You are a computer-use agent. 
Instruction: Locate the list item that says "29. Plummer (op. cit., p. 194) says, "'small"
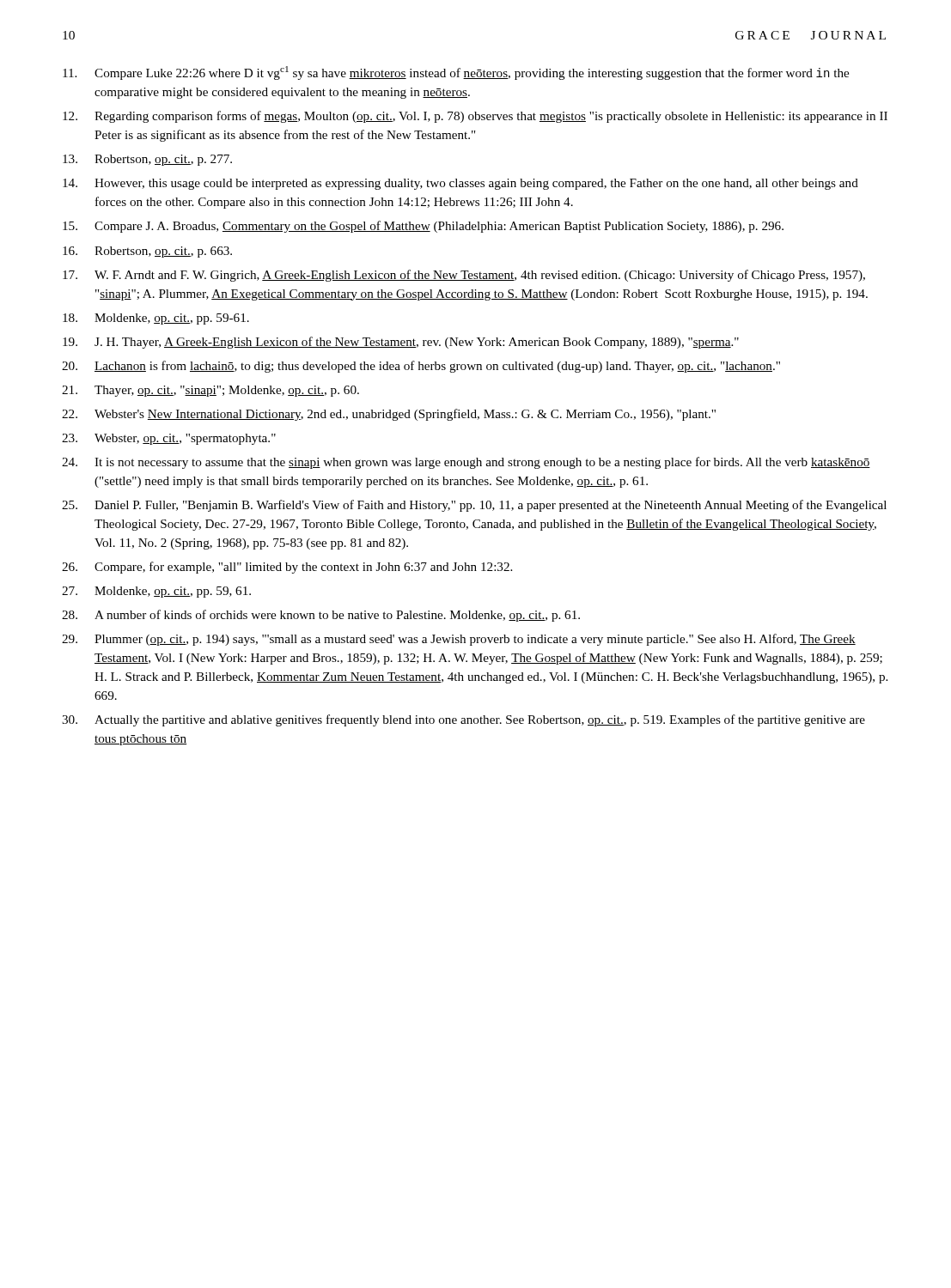tap(476, 667)
